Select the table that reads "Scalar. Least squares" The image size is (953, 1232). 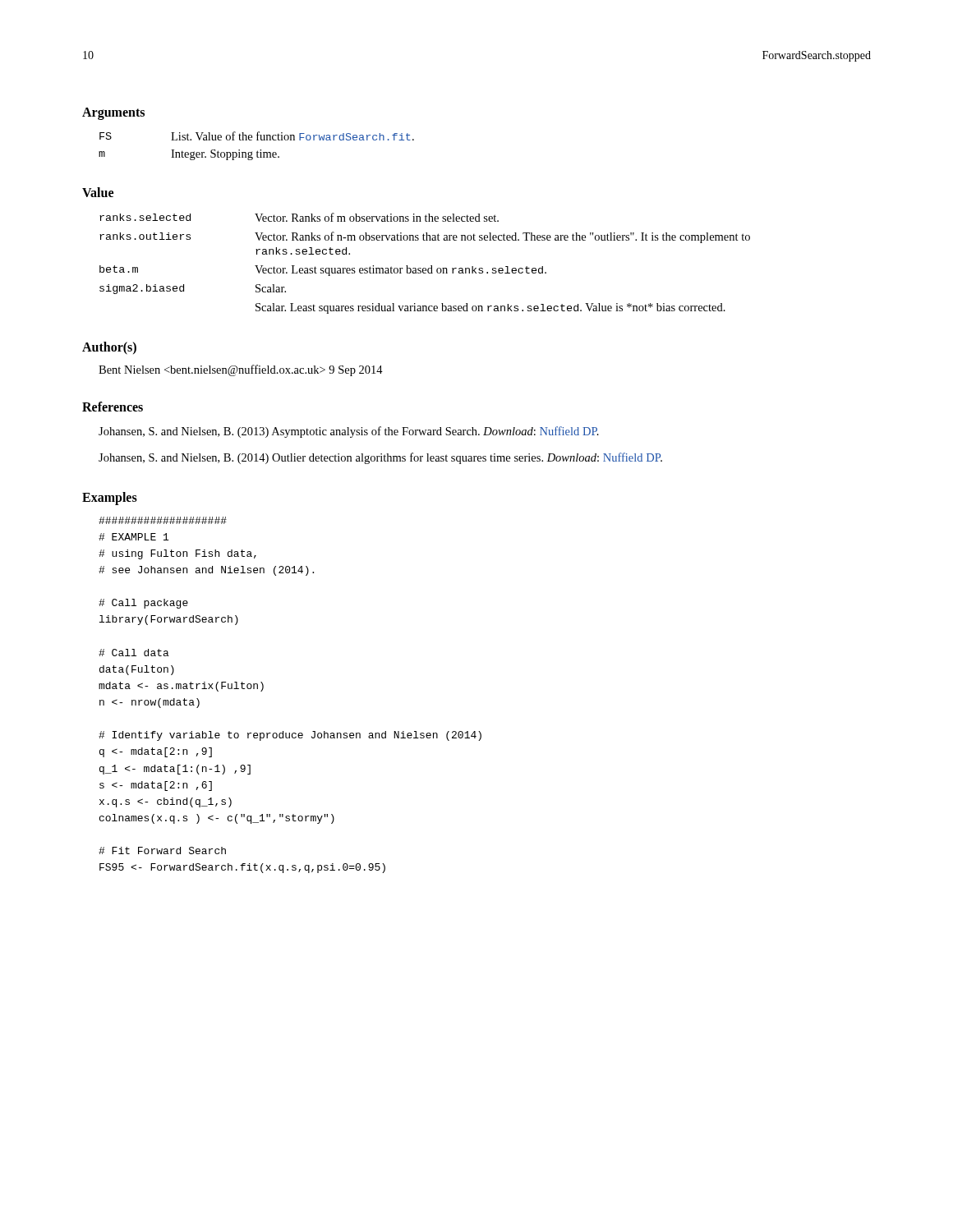[476, 263]
